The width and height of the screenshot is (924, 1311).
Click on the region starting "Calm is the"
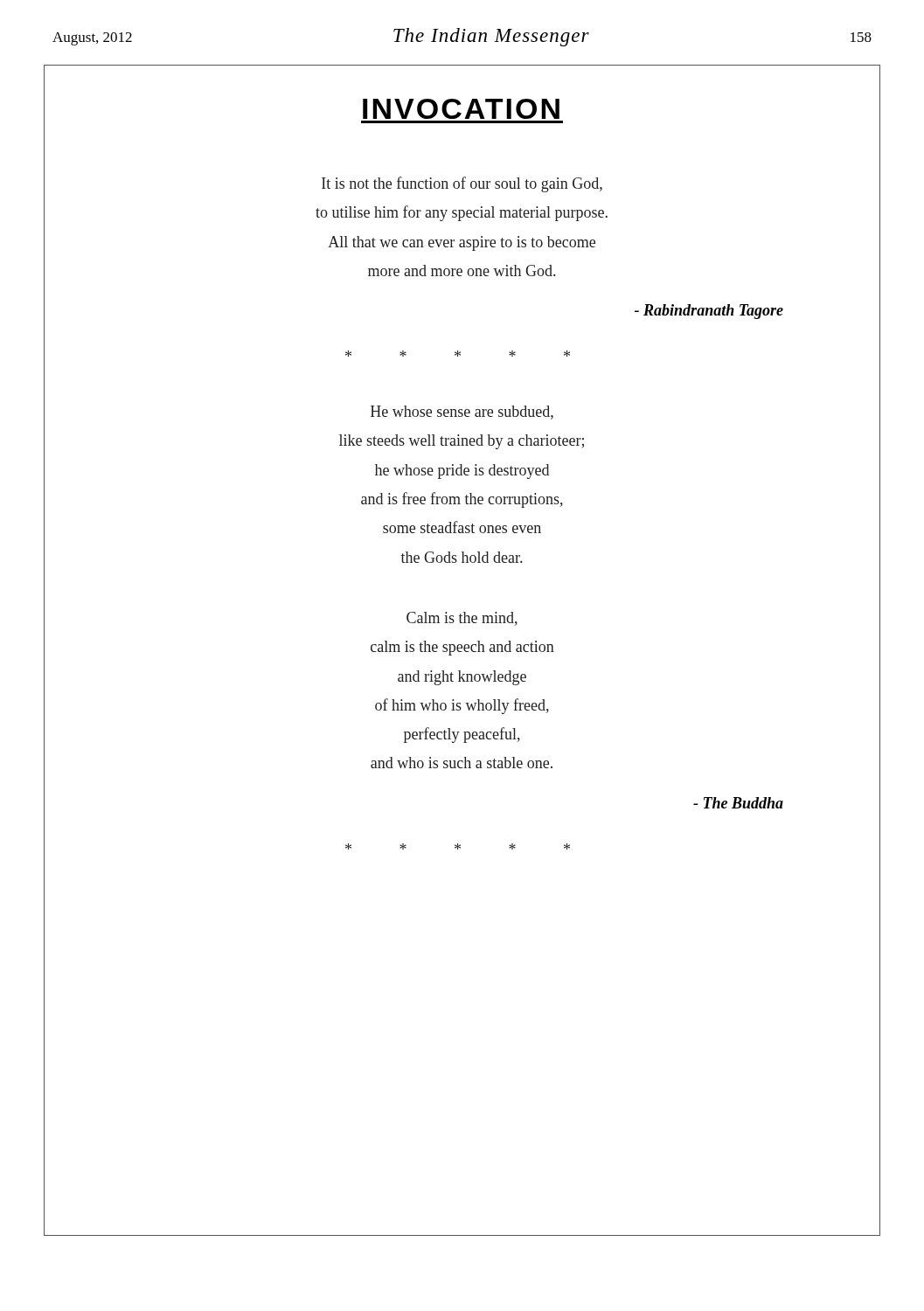pyautogui.click(x=462, y=691)
